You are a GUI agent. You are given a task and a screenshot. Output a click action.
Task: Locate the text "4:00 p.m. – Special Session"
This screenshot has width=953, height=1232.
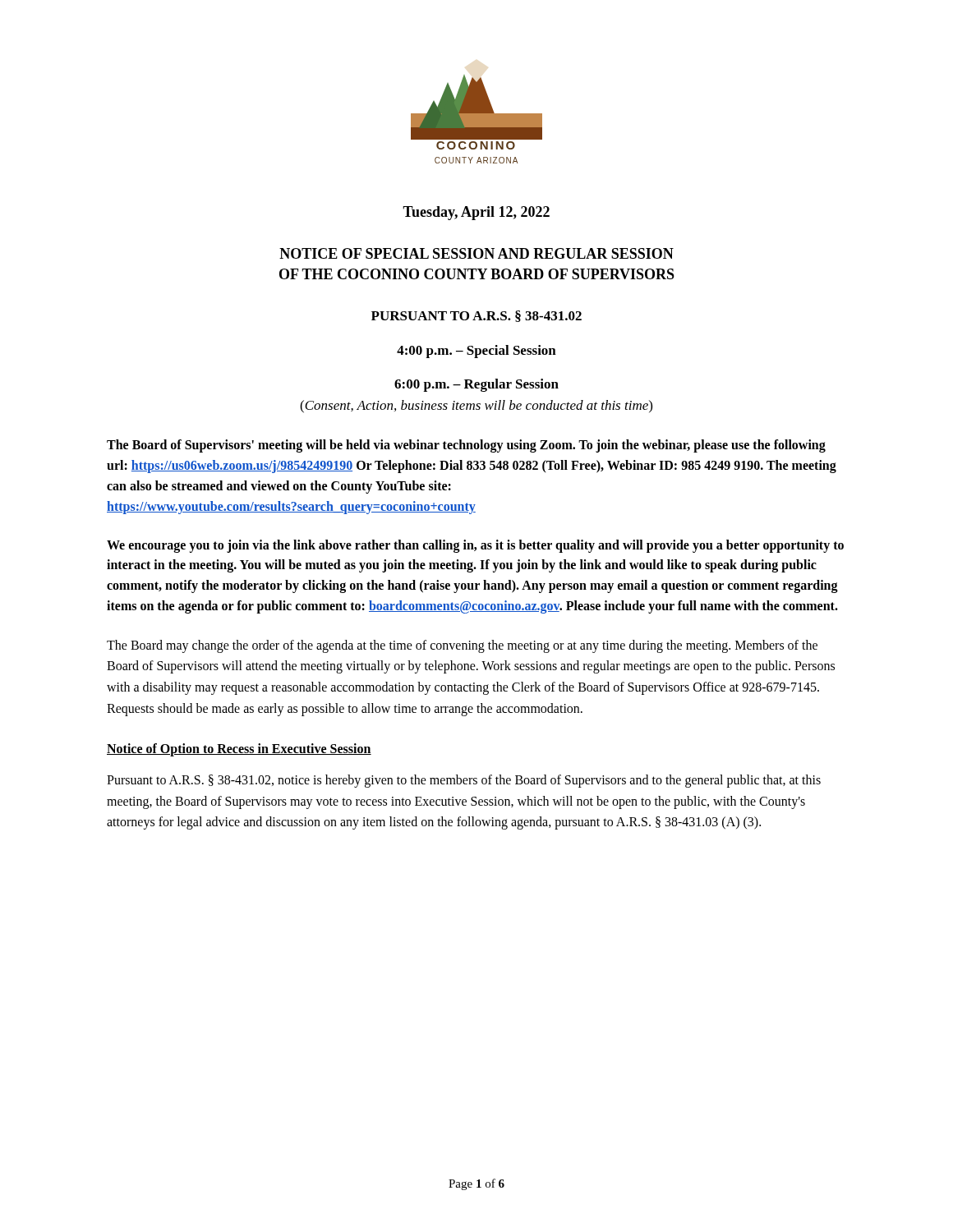click(476, 351)
